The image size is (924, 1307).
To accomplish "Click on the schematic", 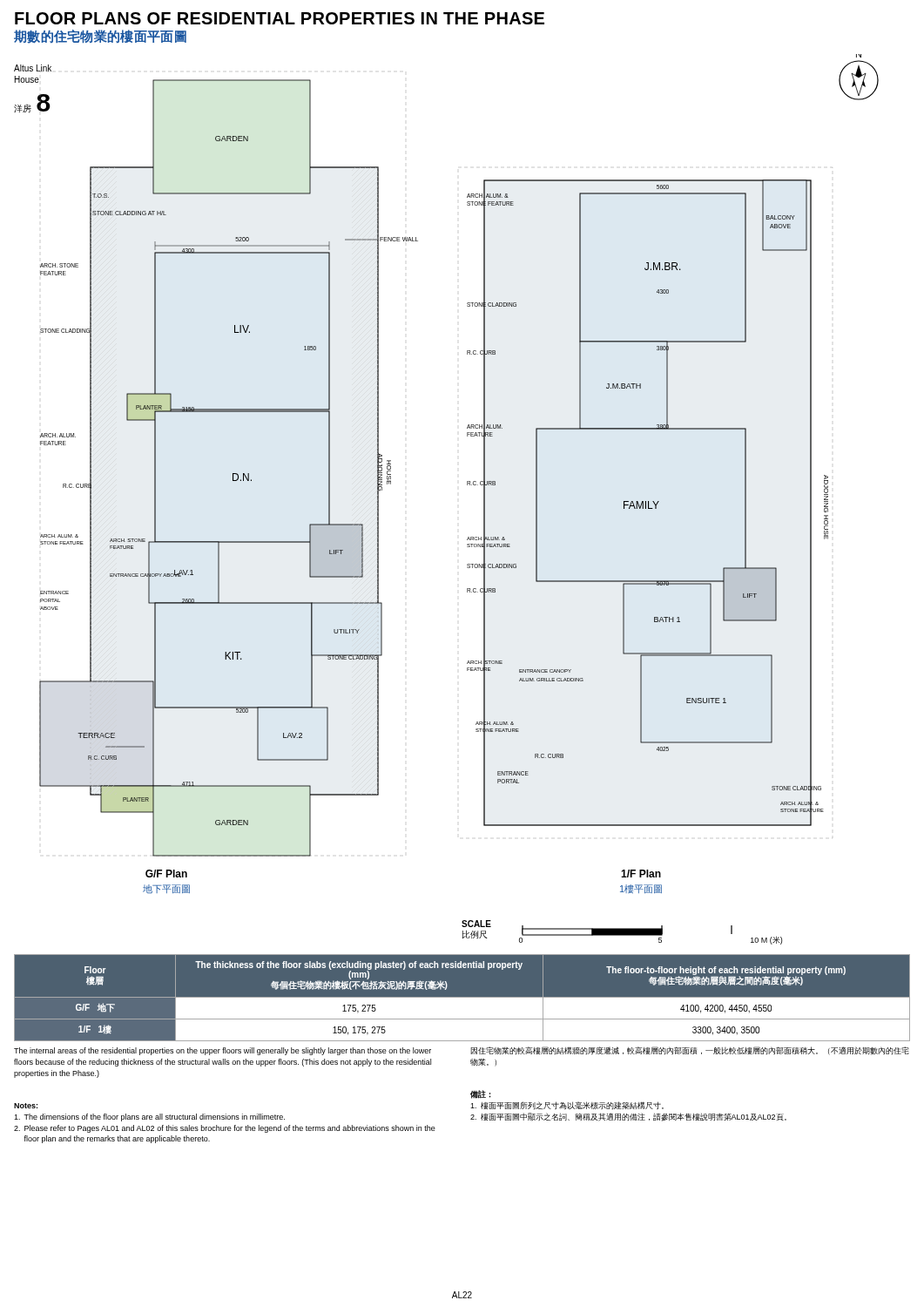I will 686,932.
